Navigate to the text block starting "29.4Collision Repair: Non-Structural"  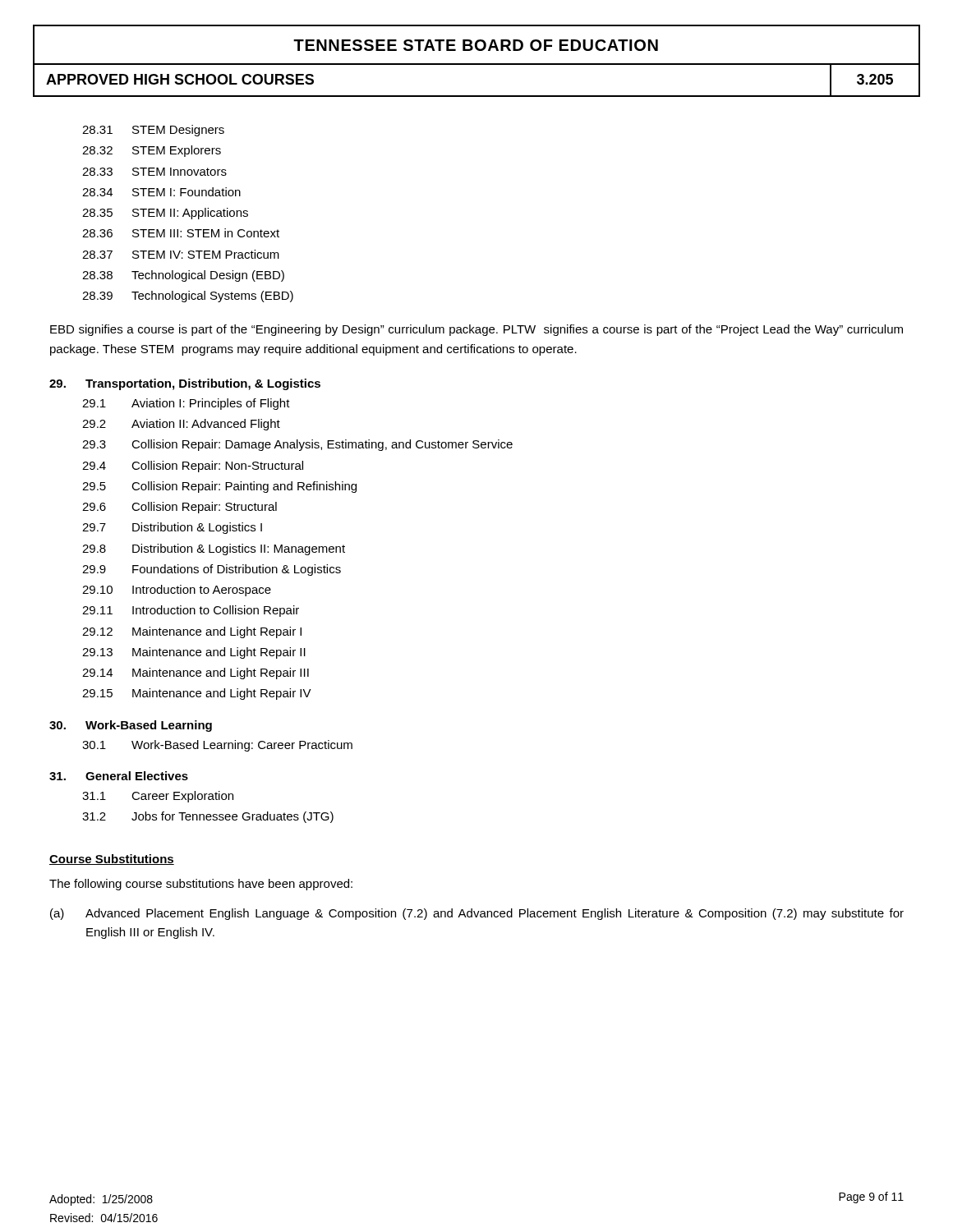point(193,465)
